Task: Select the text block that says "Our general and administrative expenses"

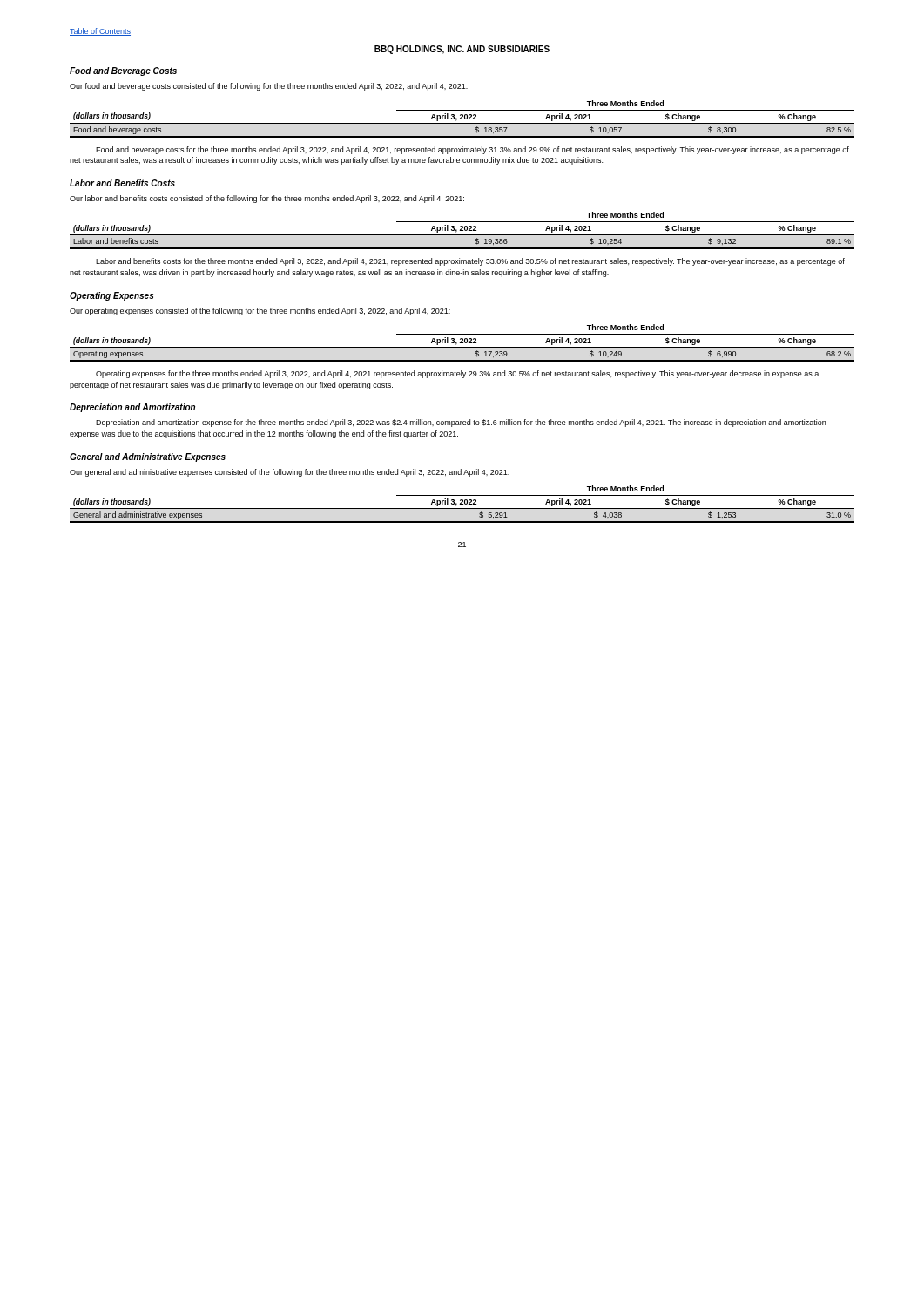Action: click(x=290, y=472)
